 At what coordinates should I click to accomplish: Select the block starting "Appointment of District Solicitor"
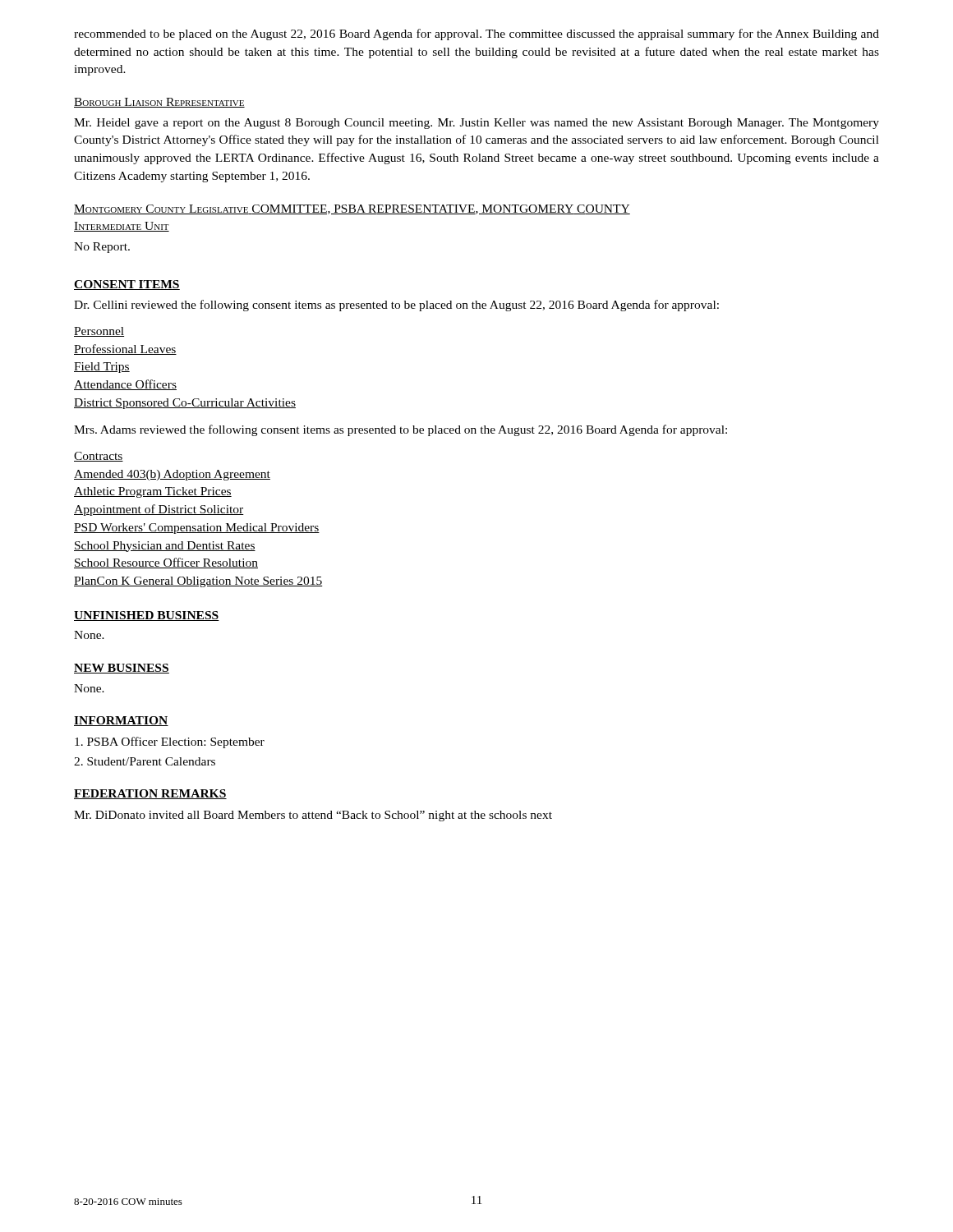click(x=159, y=509)
